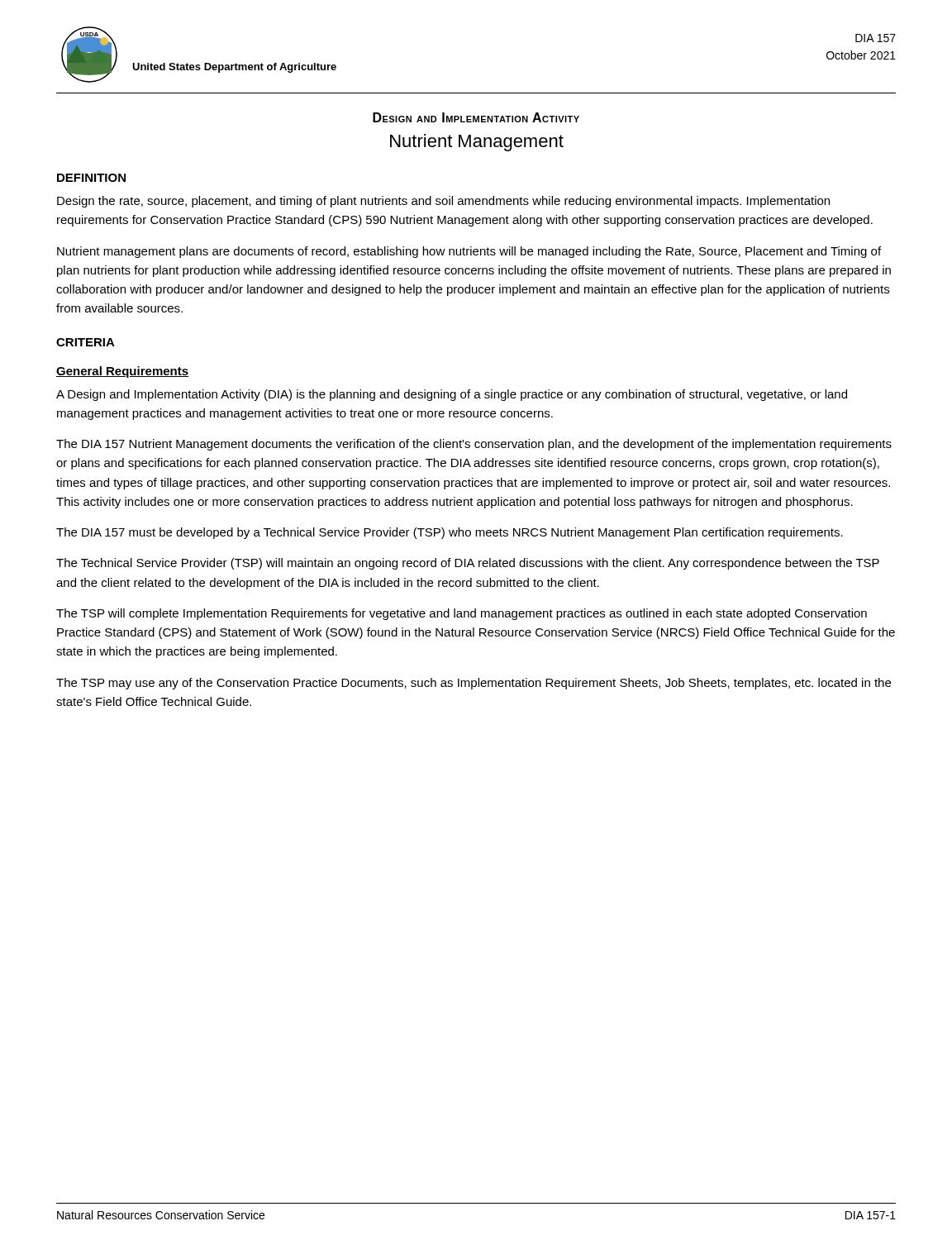Find the region starting "A Design and"
This screenshot has height=1240, width=952.
(x=452, y=403)
